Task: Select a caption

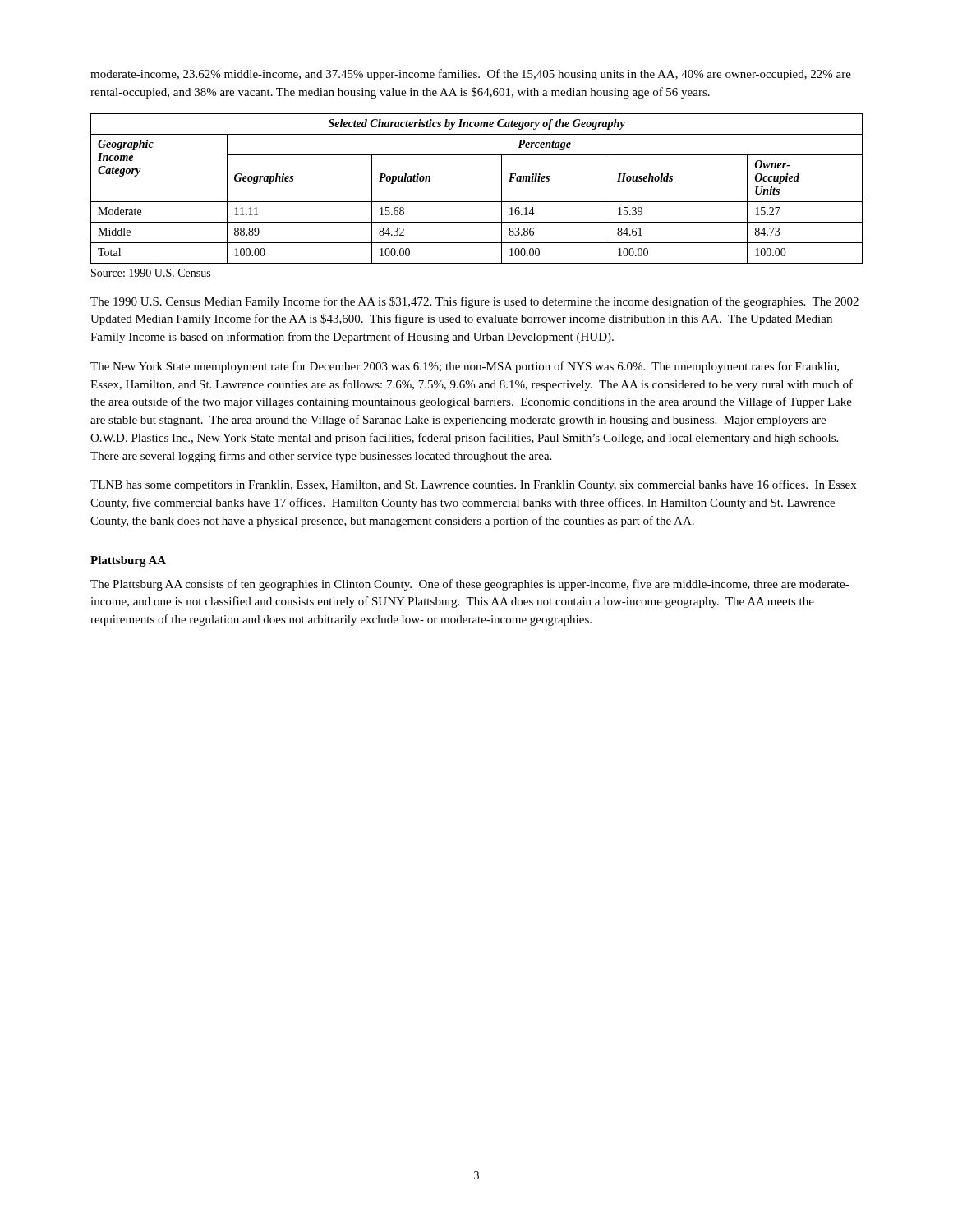Action: pos(151,273)
